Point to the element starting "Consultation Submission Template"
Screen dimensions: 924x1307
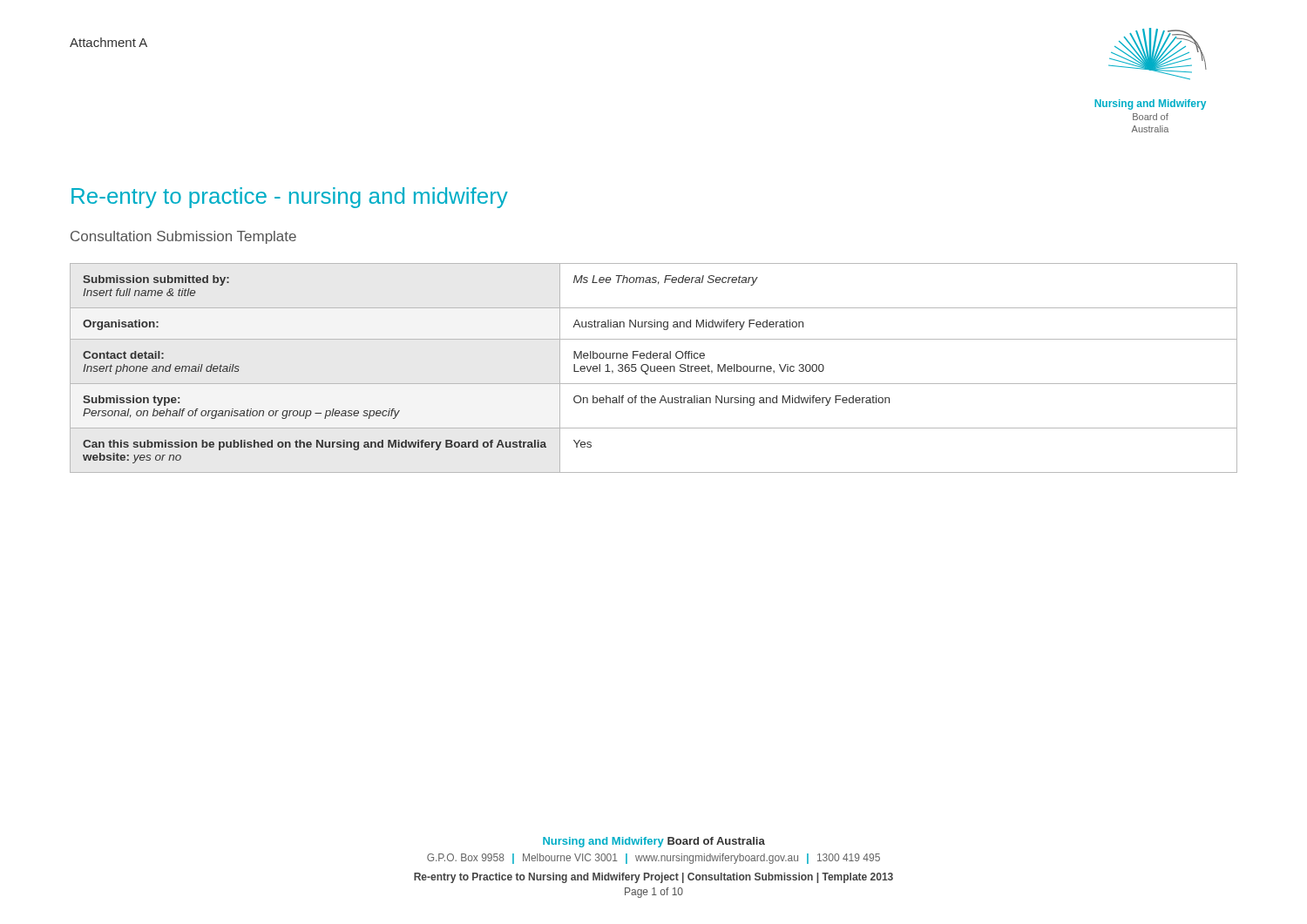click(x=183, y=236)
